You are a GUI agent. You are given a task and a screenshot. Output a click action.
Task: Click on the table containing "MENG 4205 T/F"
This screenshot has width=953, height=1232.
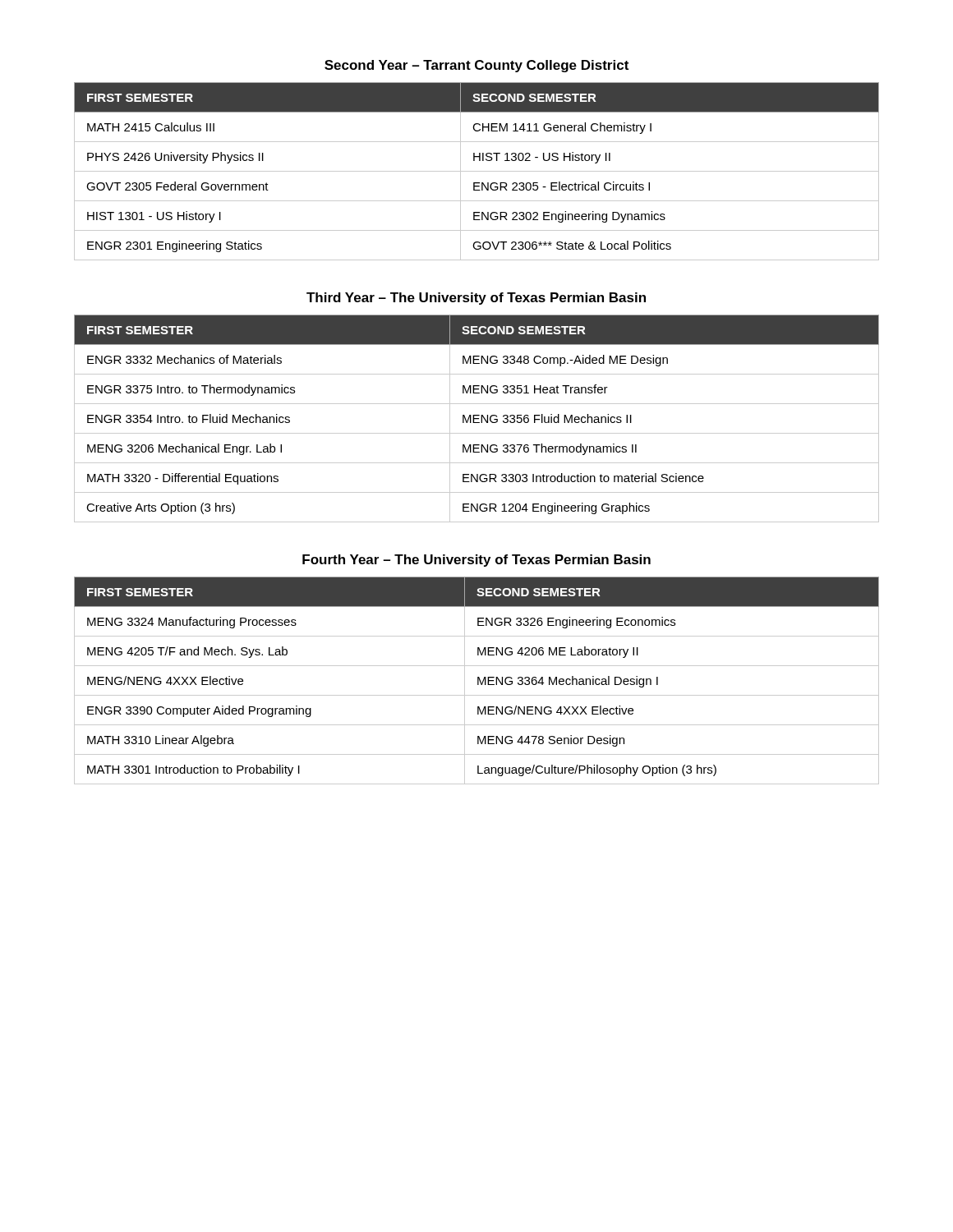pos(476,680)
